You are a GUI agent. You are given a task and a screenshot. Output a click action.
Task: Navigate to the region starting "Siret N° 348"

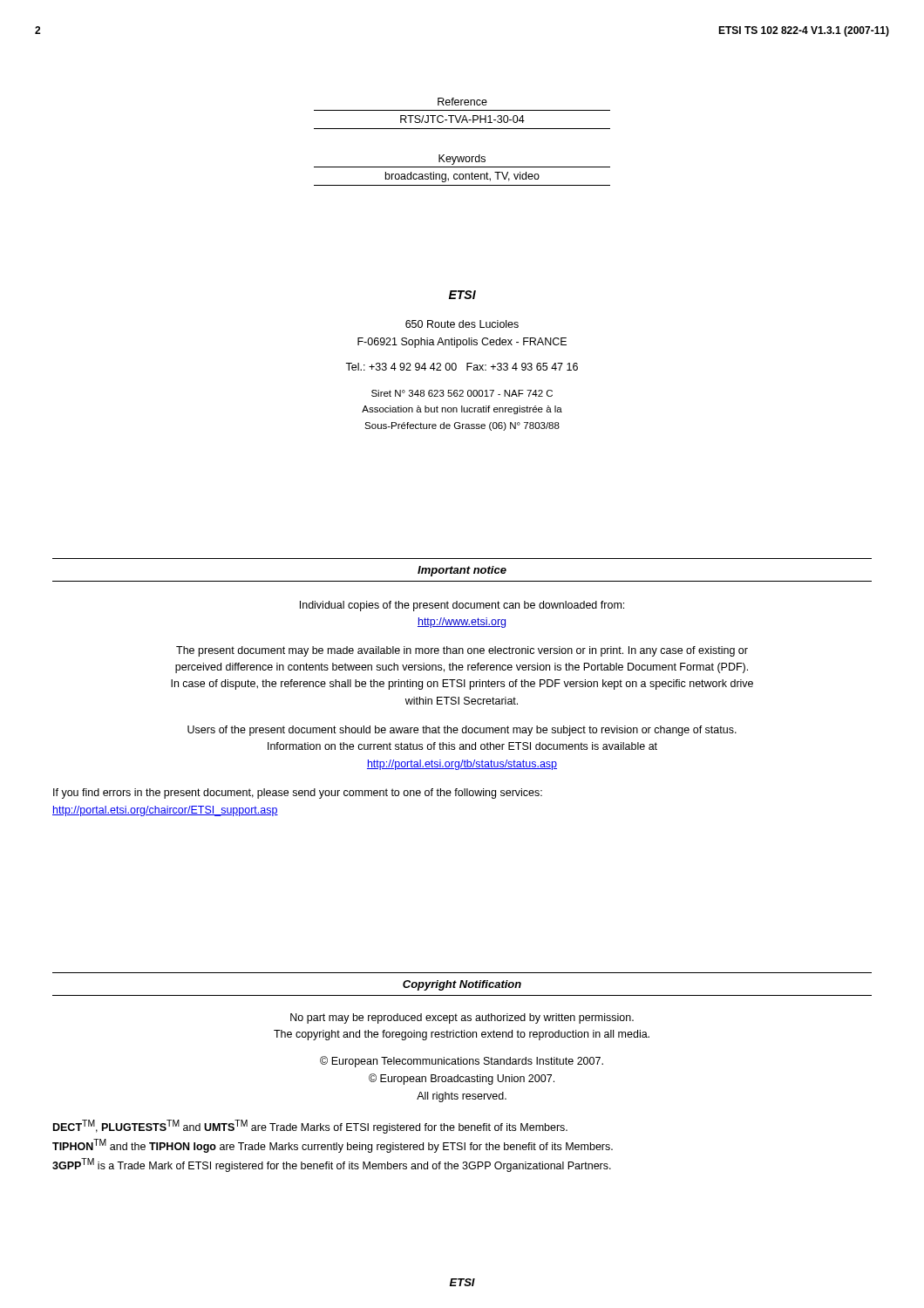pos(462,409)
